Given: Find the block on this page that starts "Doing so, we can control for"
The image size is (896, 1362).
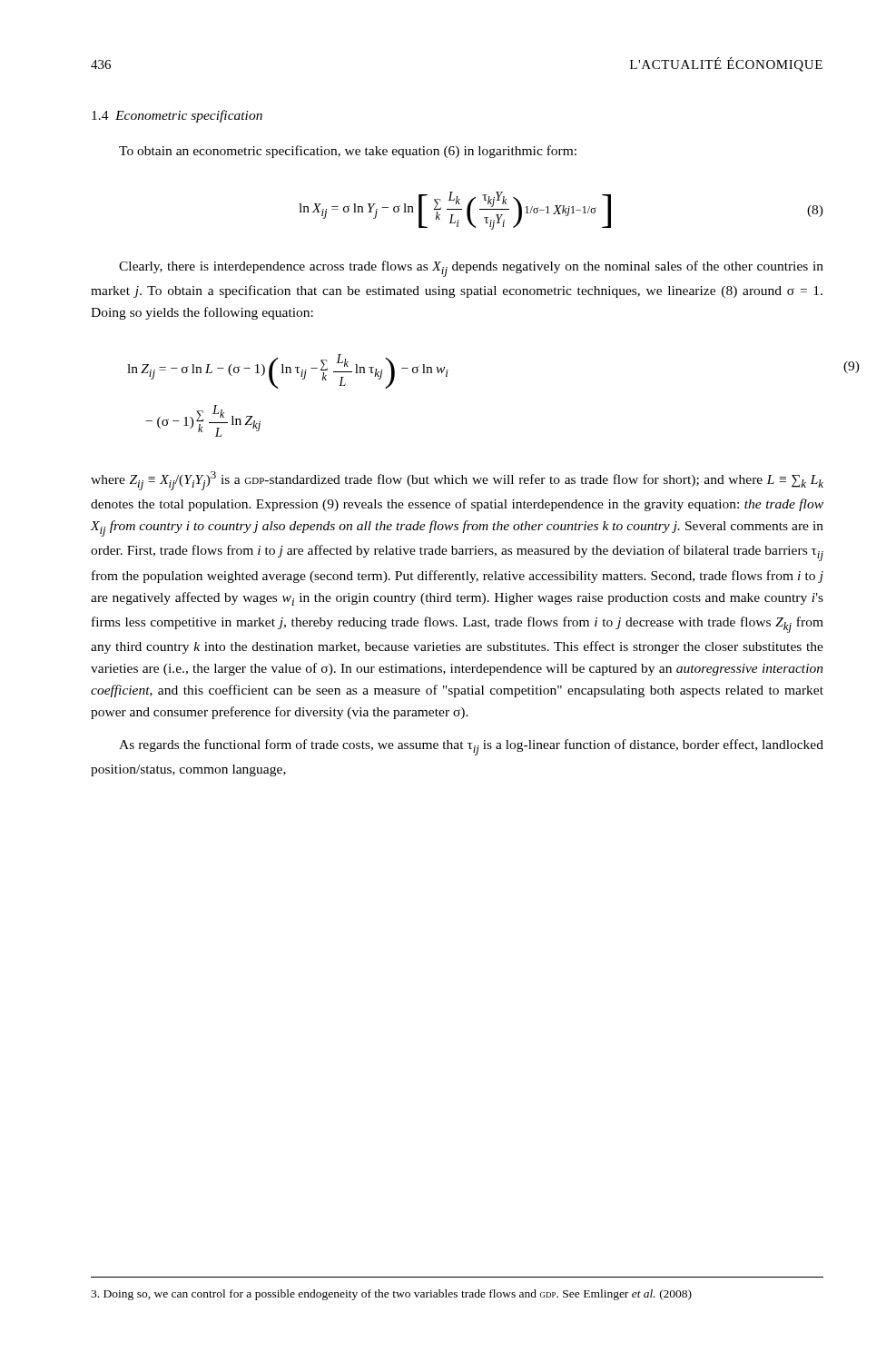Looking at the screenshot, I should [391, 1294].
